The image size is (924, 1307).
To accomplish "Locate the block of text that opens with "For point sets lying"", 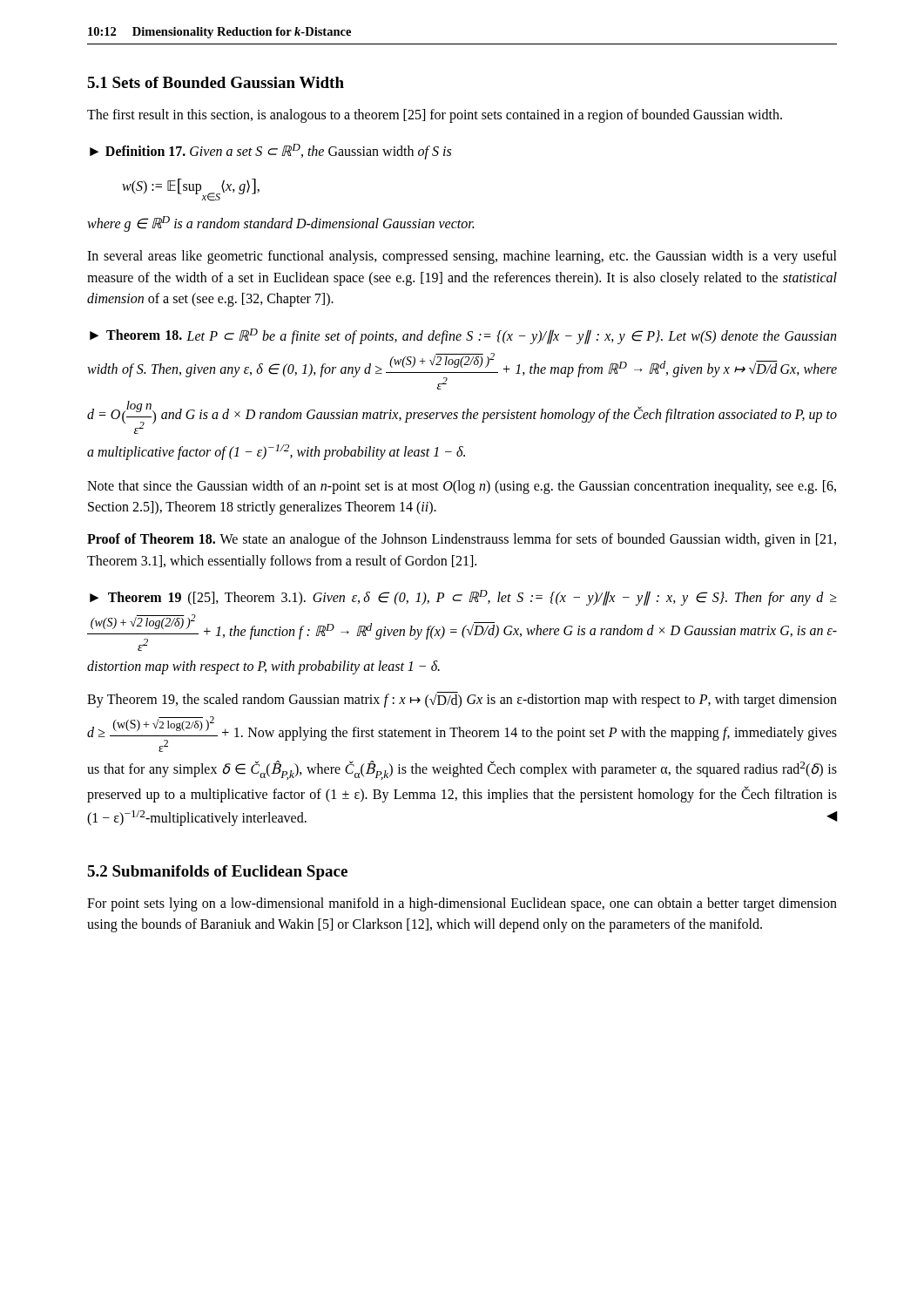I will point(462,914).
